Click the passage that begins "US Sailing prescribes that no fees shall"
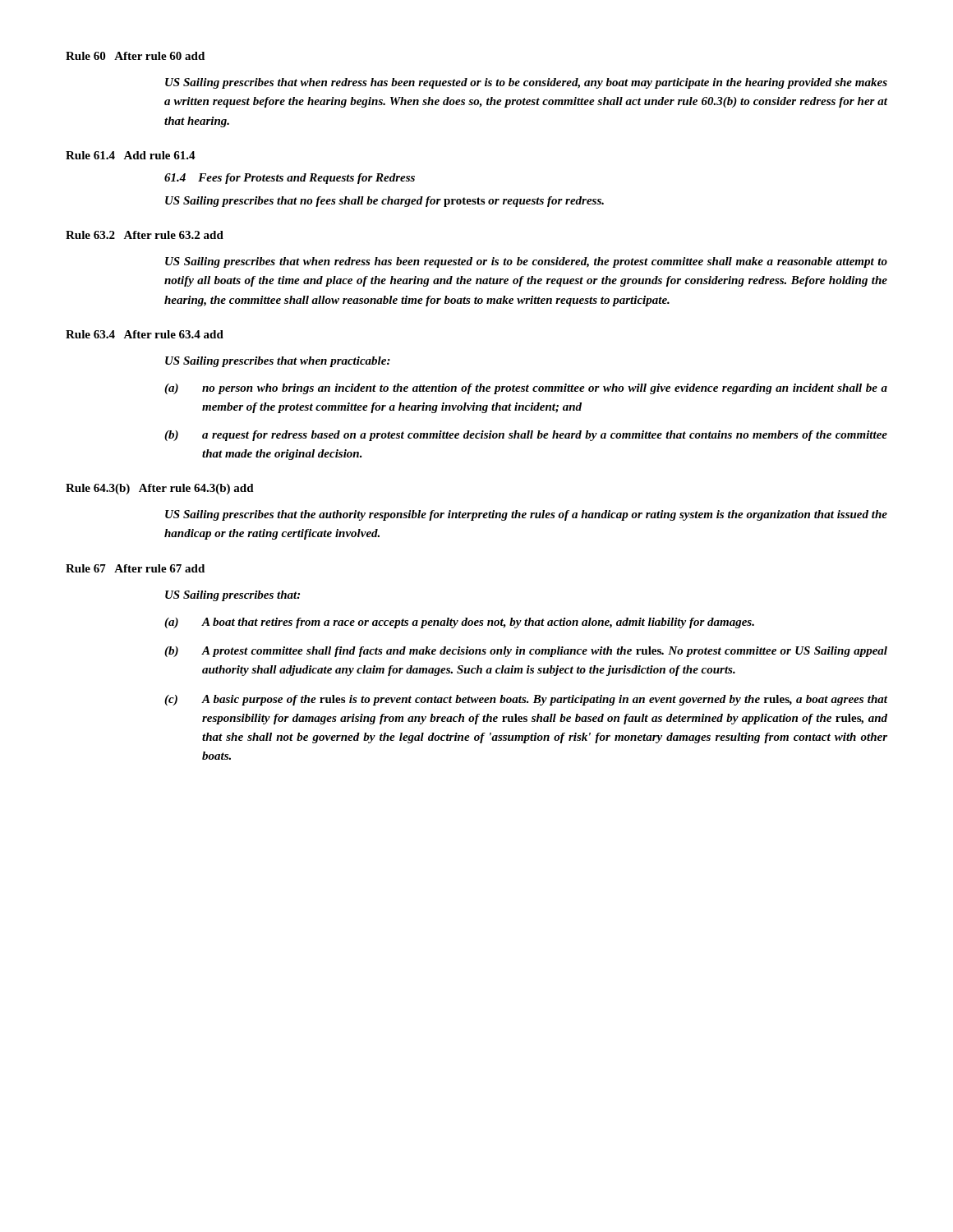The height and width of the screenshot is (1232, 953). pyautogui.click(x=526, y=201)
